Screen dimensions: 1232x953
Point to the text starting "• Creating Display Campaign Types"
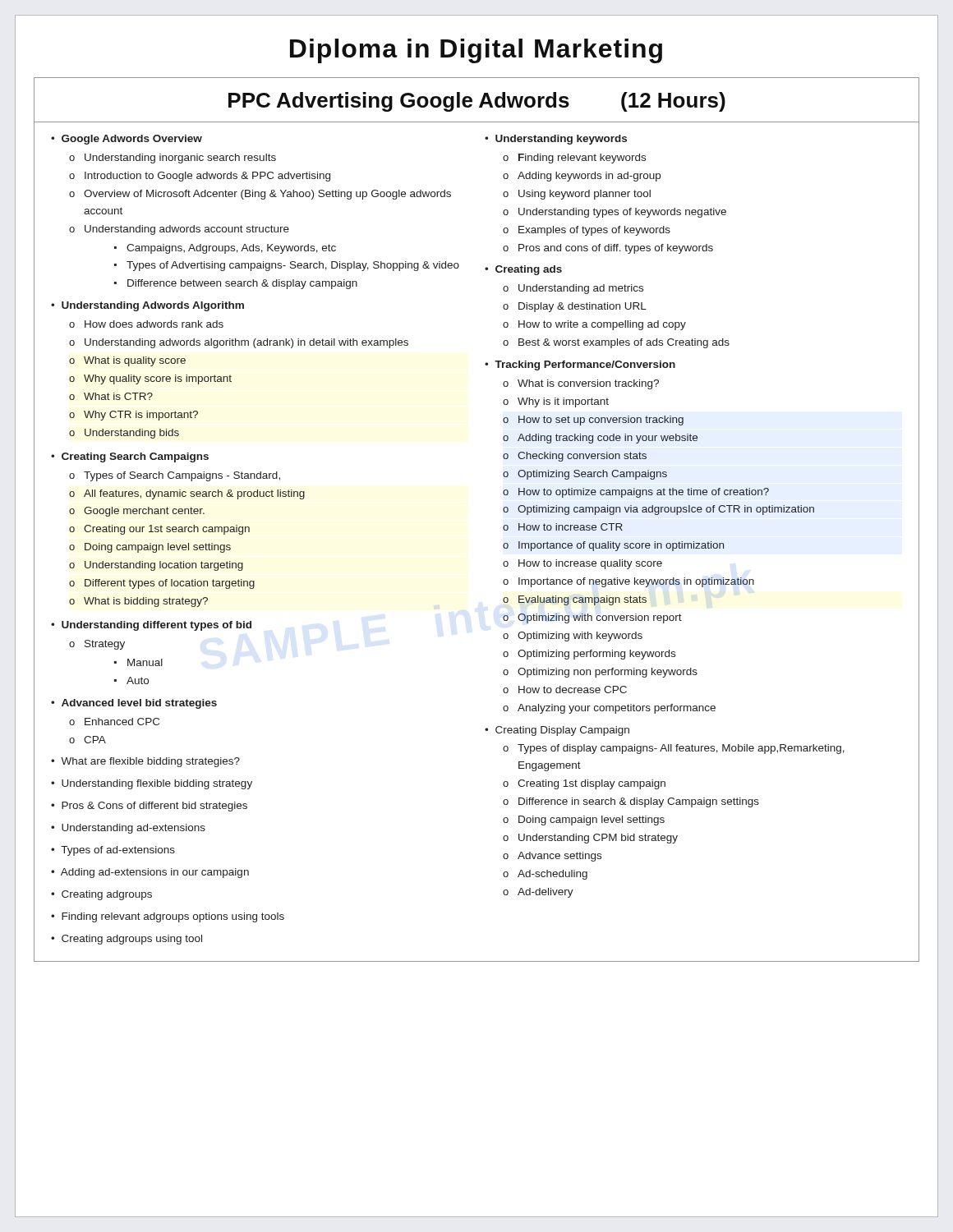click(x=693, y=811)
